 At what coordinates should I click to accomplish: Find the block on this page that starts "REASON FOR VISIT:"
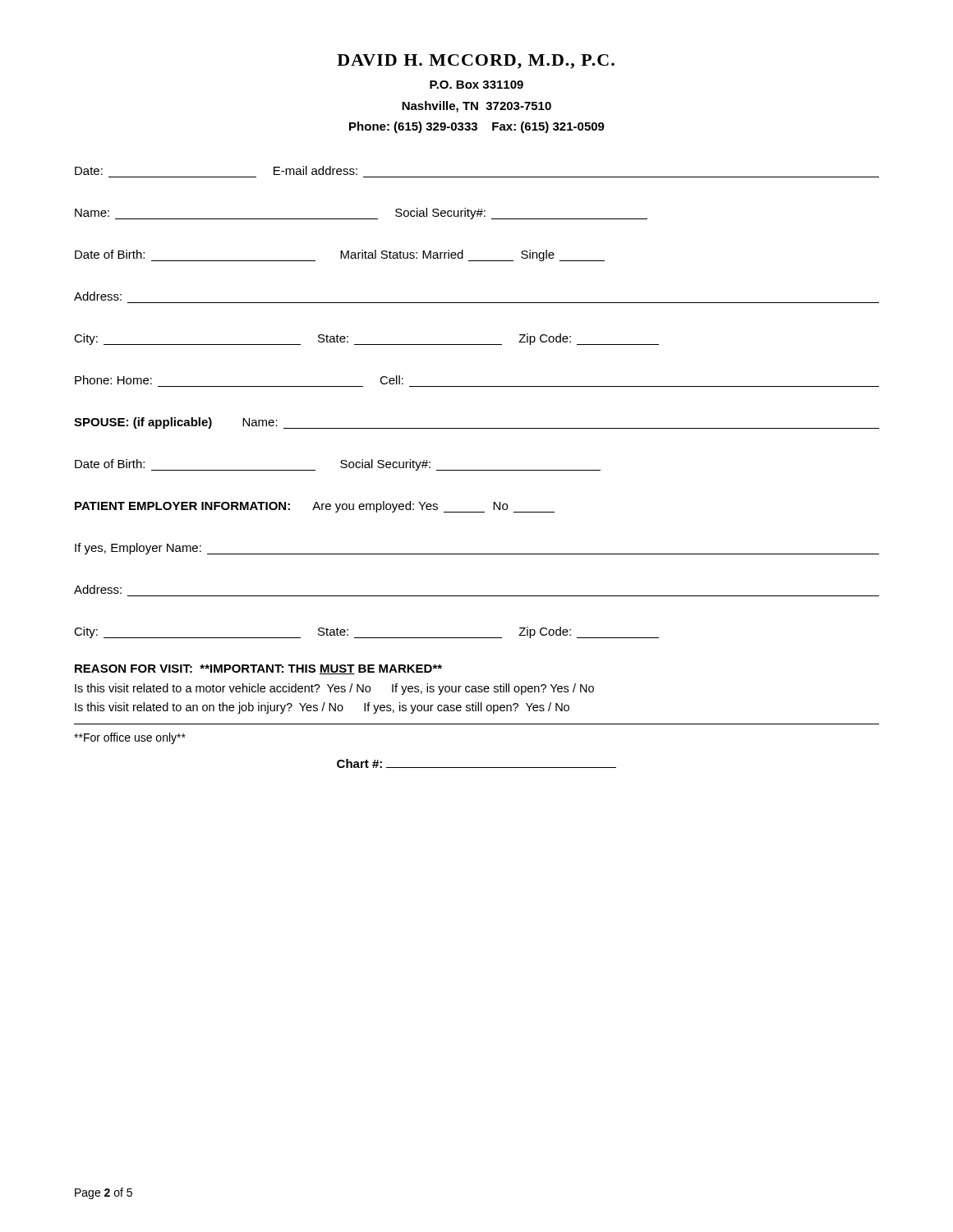476,687
